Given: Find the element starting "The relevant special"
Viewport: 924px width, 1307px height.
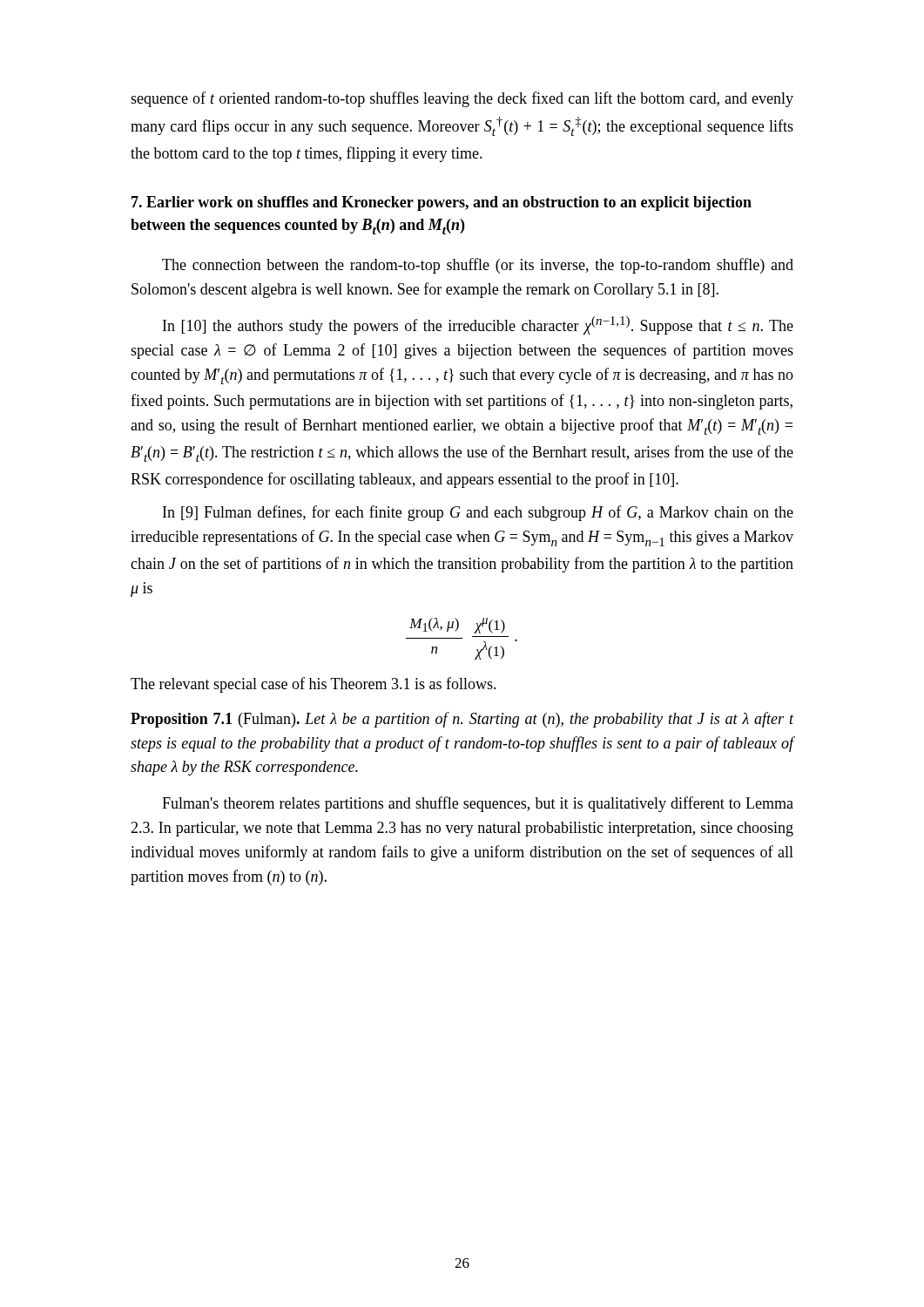Looking at the screenshot, I should tap(462, 685).
